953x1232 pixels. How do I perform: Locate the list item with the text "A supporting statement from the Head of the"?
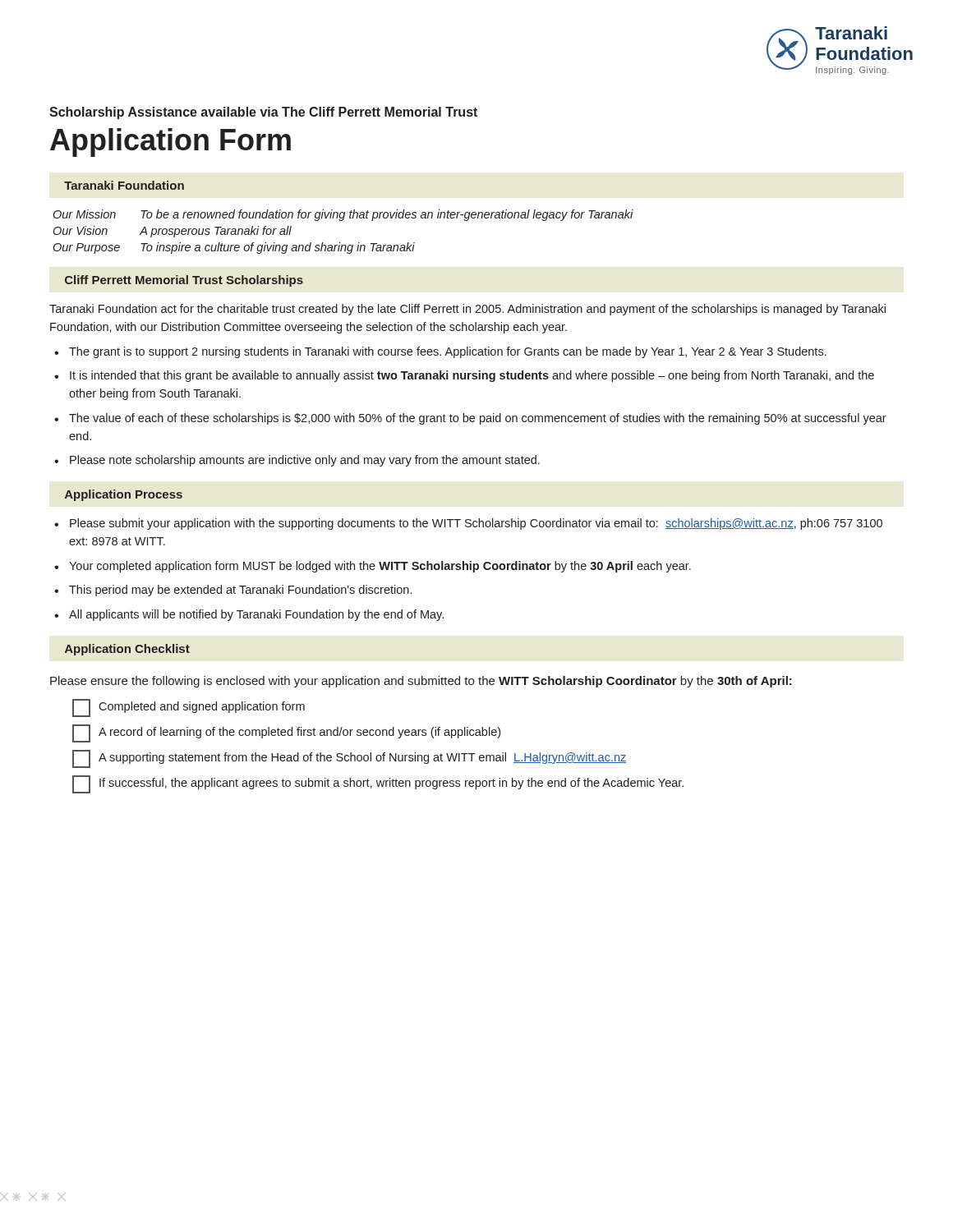488,758
